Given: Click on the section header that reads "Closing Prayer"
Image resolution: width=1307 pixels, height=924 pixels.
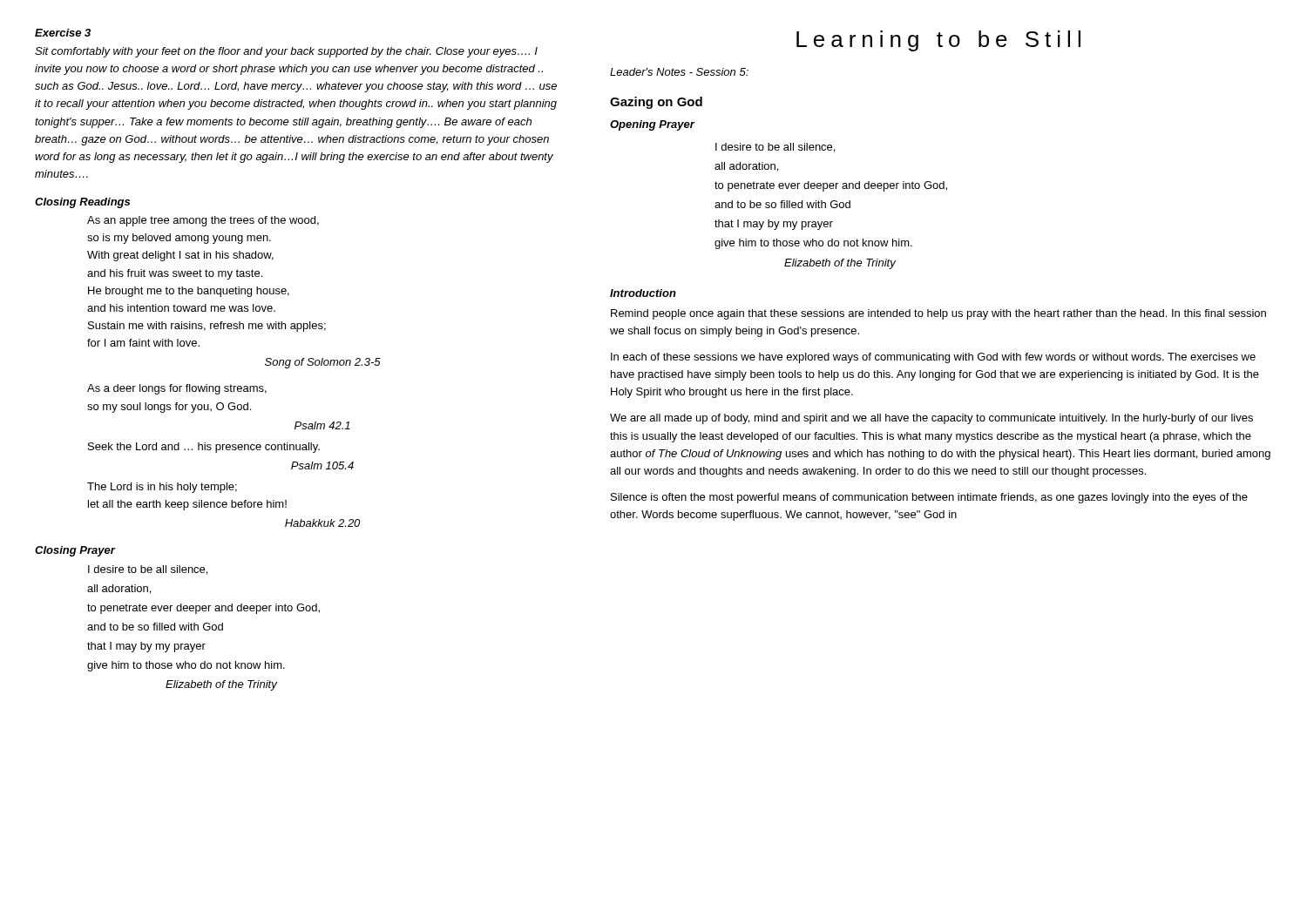Looking at the screenshot, I should 75,550.
